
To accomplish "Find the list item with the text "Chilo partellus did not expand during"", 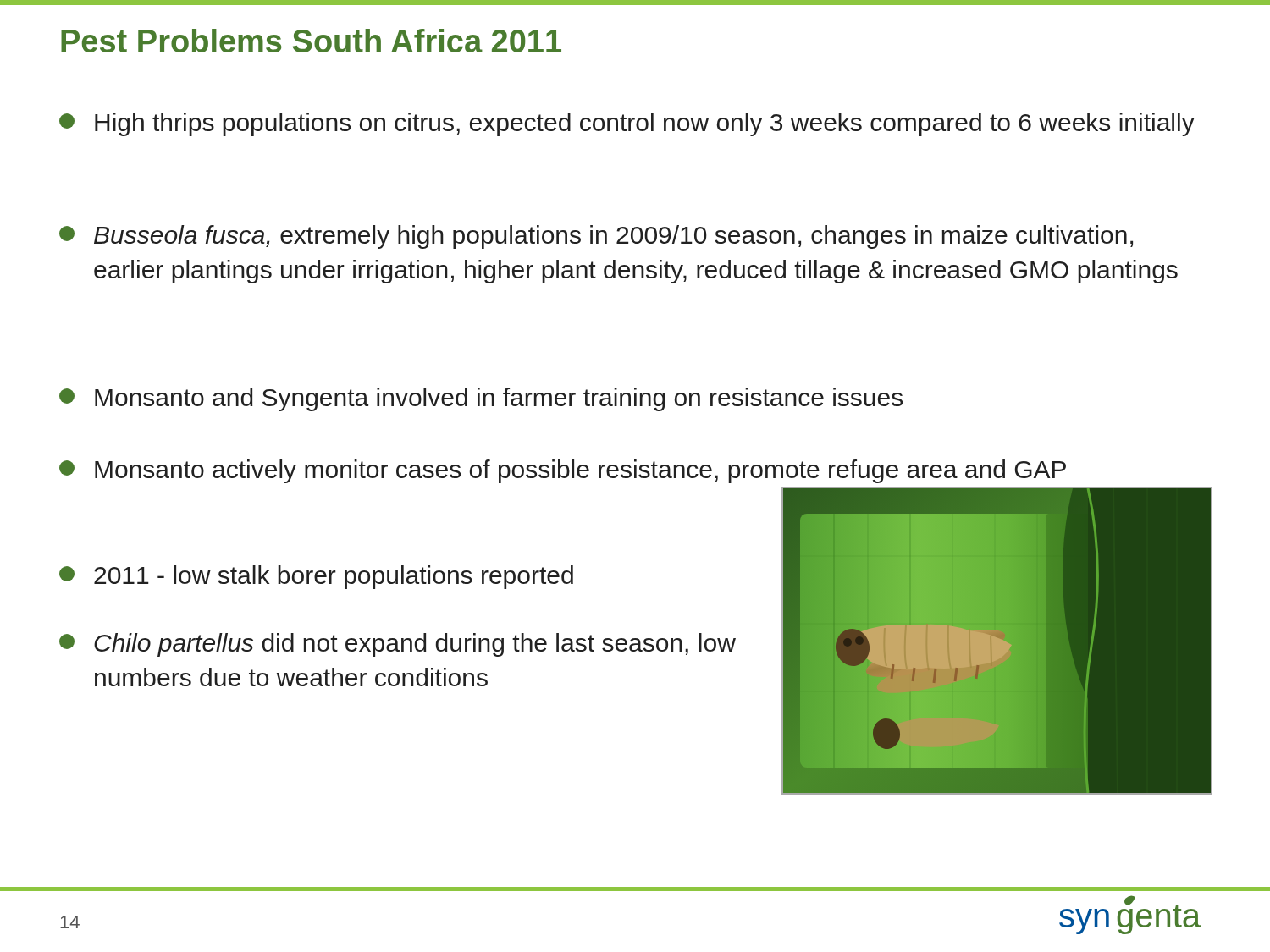I will click(x=415, y=660).
